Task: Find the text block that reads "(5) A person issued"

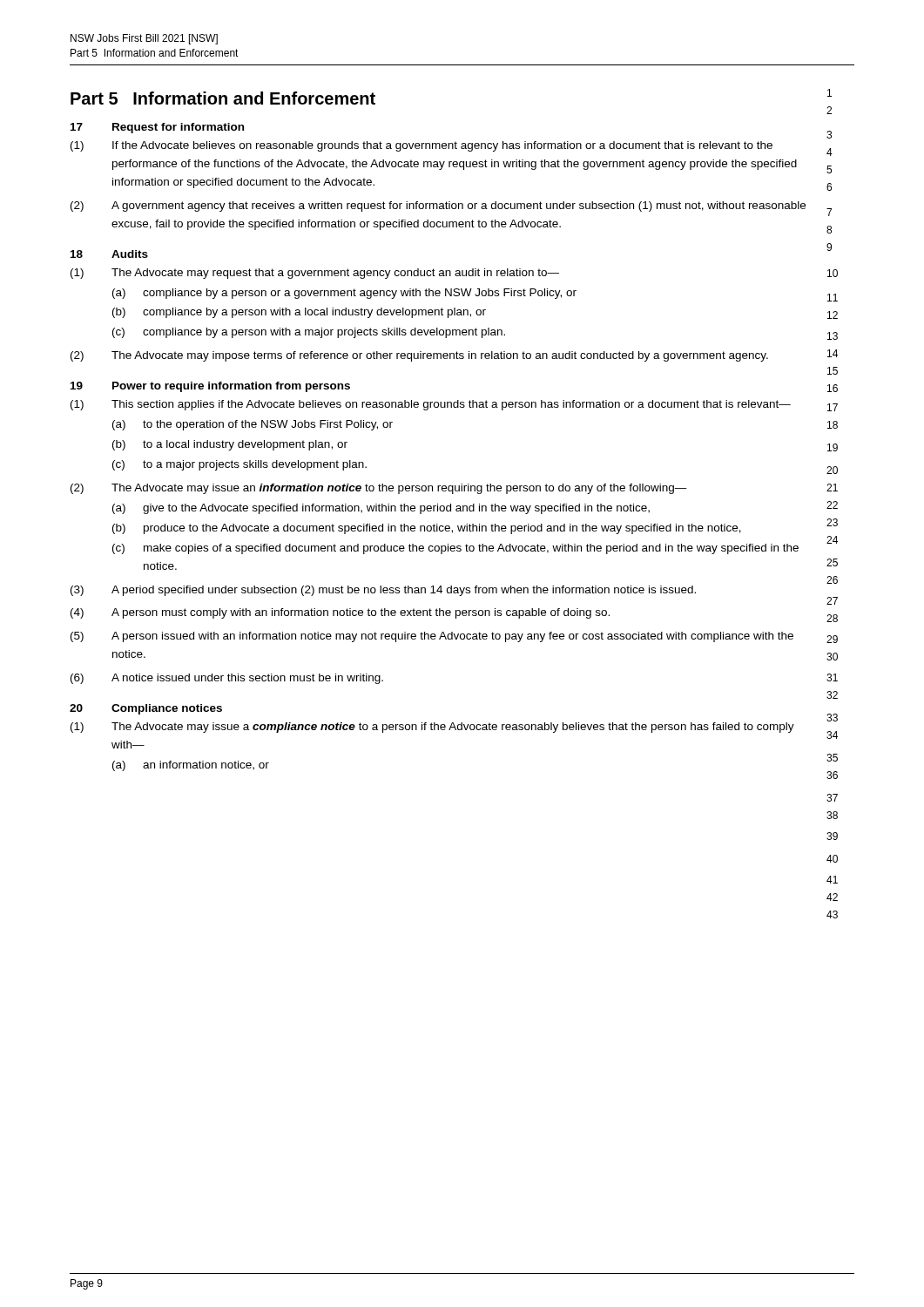Action: pos(440,646)
